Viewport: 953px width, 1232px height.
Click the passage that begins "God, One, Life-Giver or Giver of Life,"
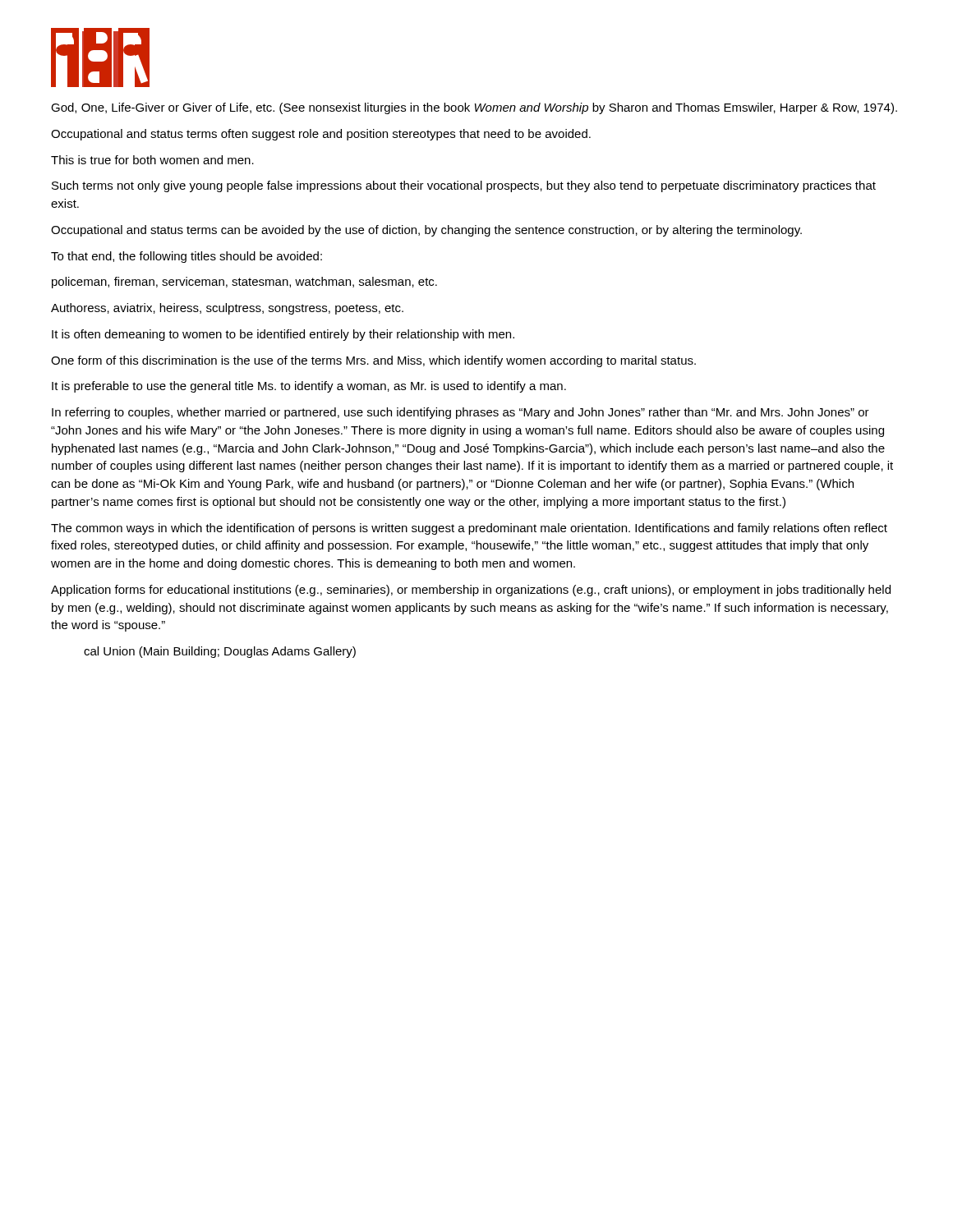(x=474, y=107)
